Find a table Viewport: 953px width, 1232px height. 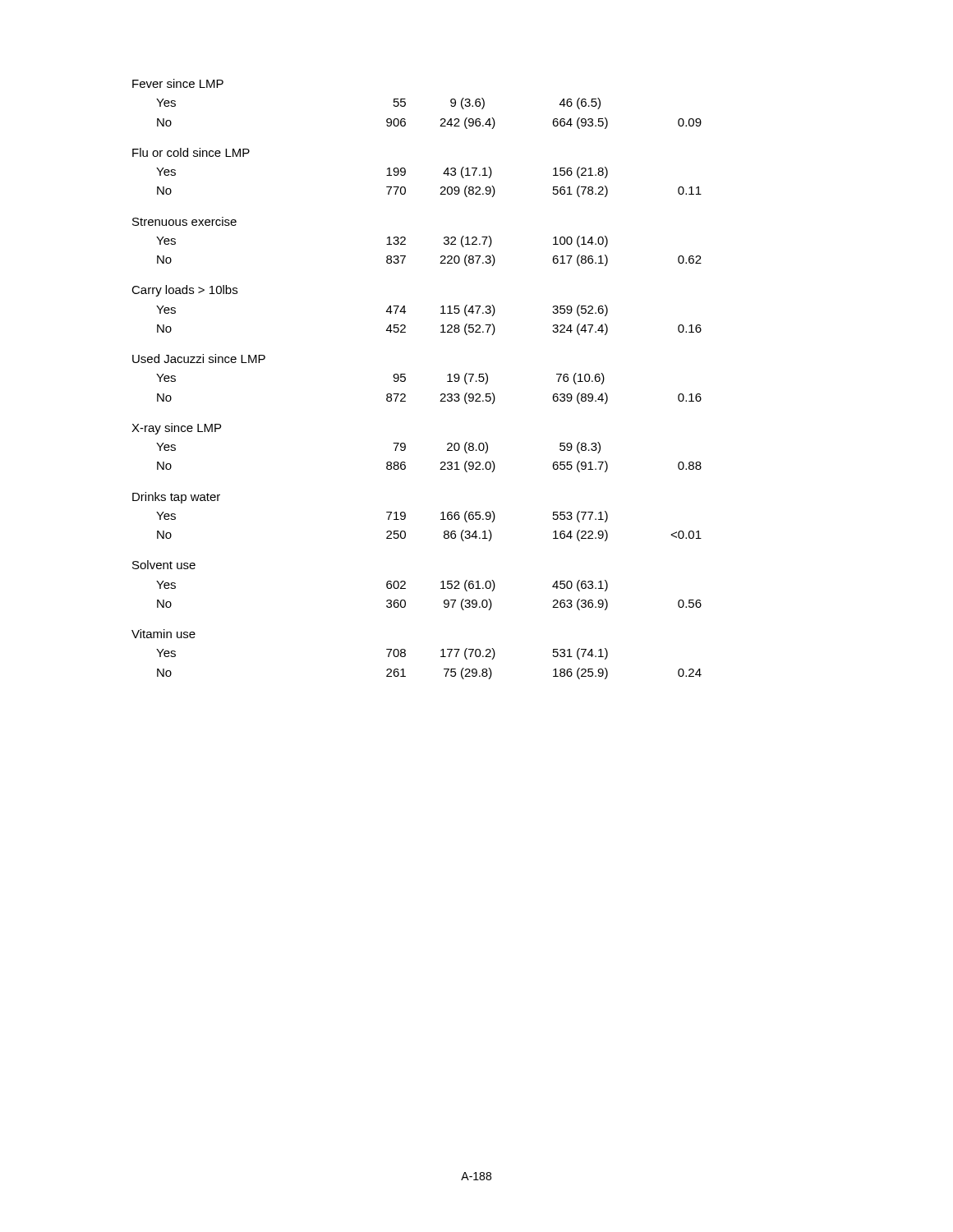click(419, 374)
